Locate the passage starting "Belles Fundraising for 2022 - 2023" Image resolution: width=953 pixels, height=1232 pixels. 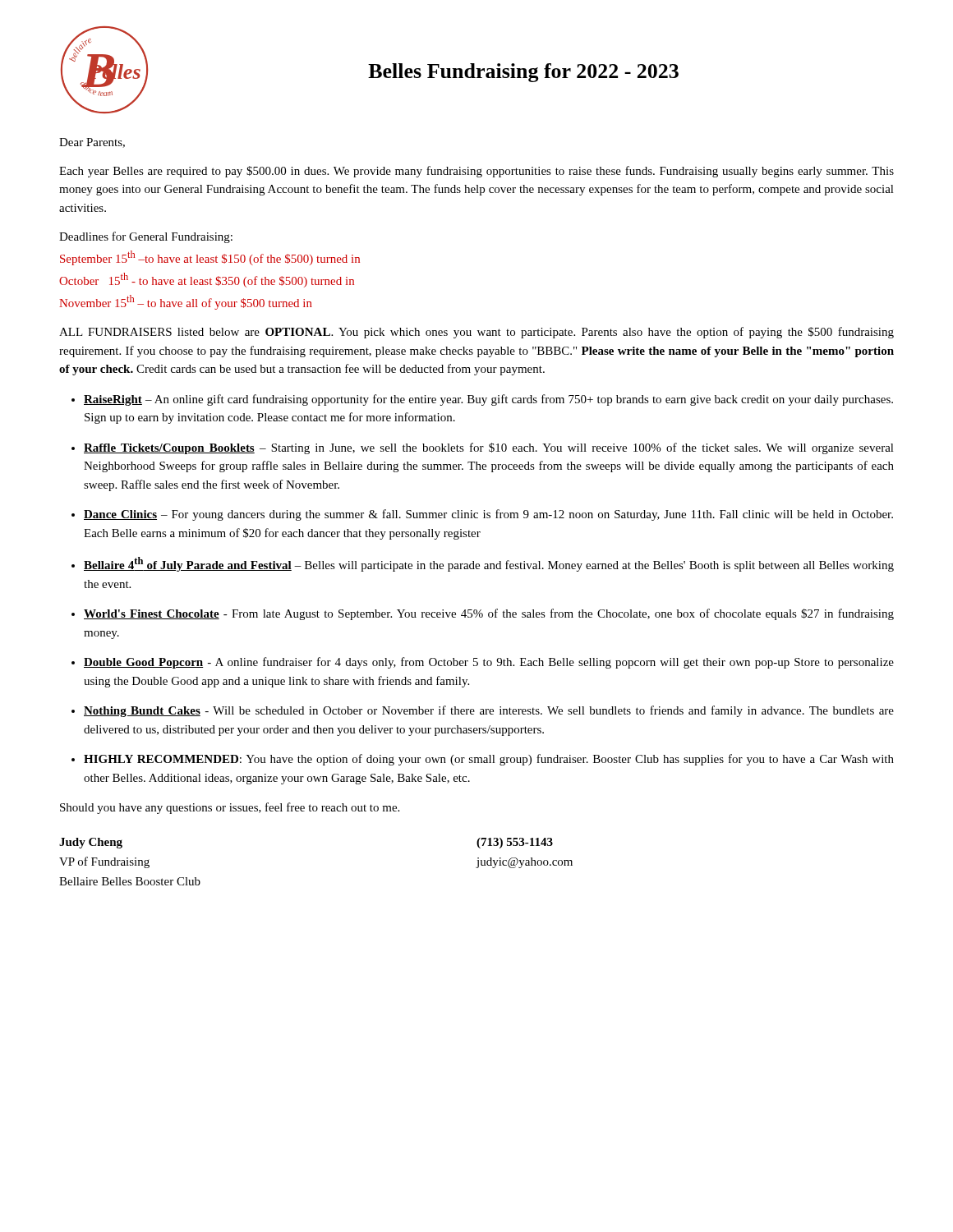[x=524, y=71]
